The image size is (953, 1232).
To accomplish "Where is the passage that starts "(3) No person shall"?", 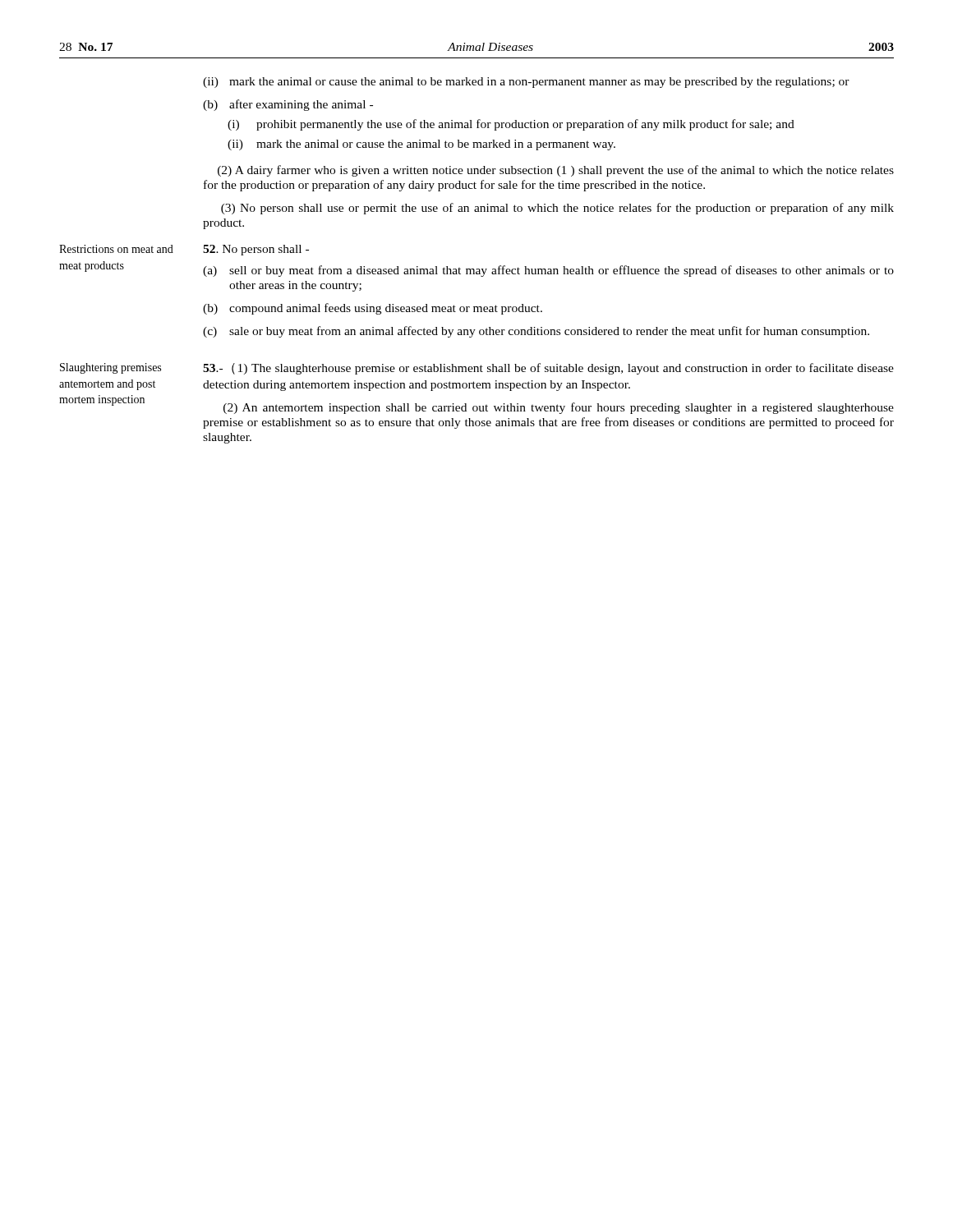I will (548, 215).
